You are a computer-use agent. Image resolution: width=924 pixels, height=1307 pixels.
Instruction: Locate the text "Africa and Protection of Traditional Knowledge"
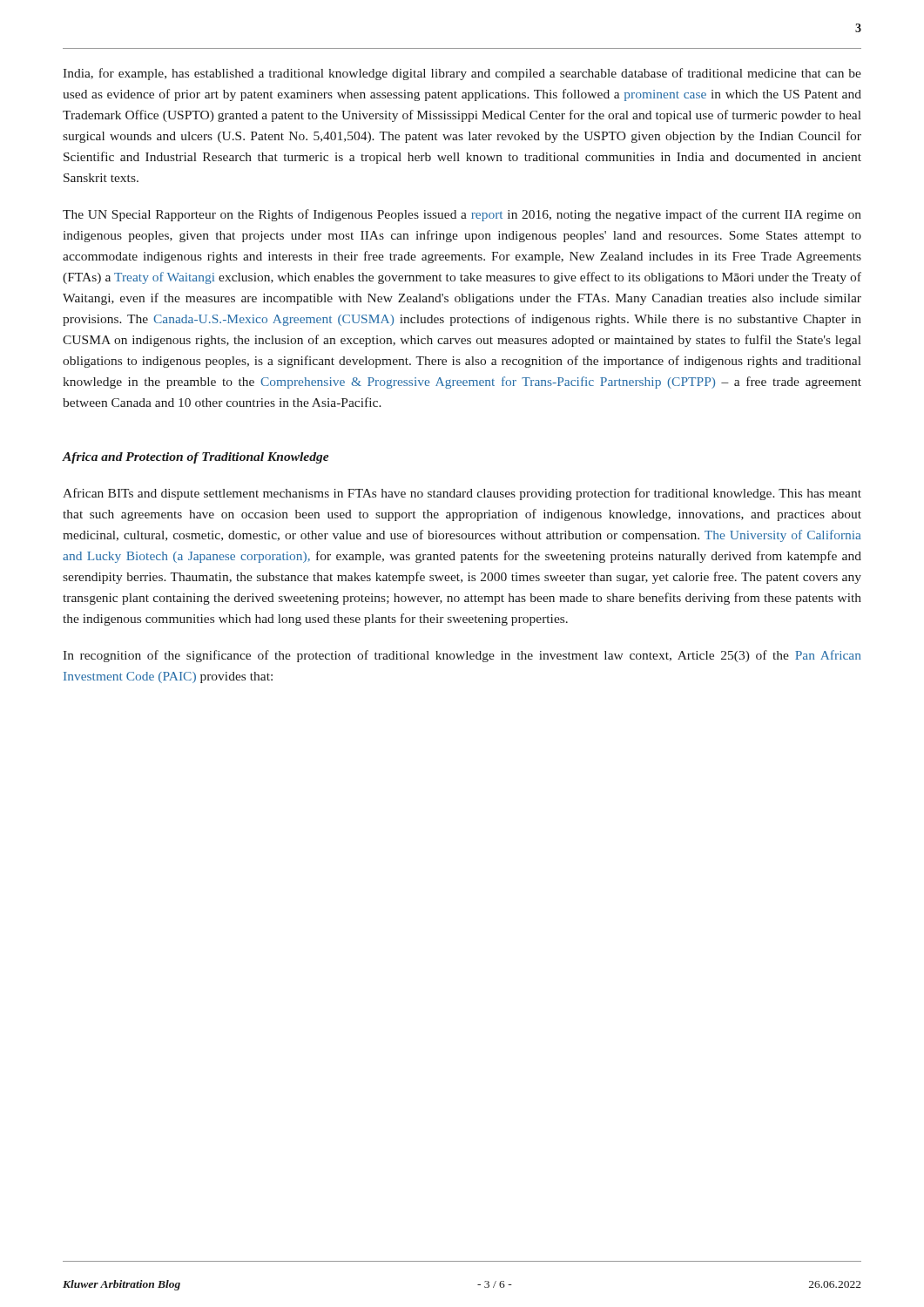[196, 456]
